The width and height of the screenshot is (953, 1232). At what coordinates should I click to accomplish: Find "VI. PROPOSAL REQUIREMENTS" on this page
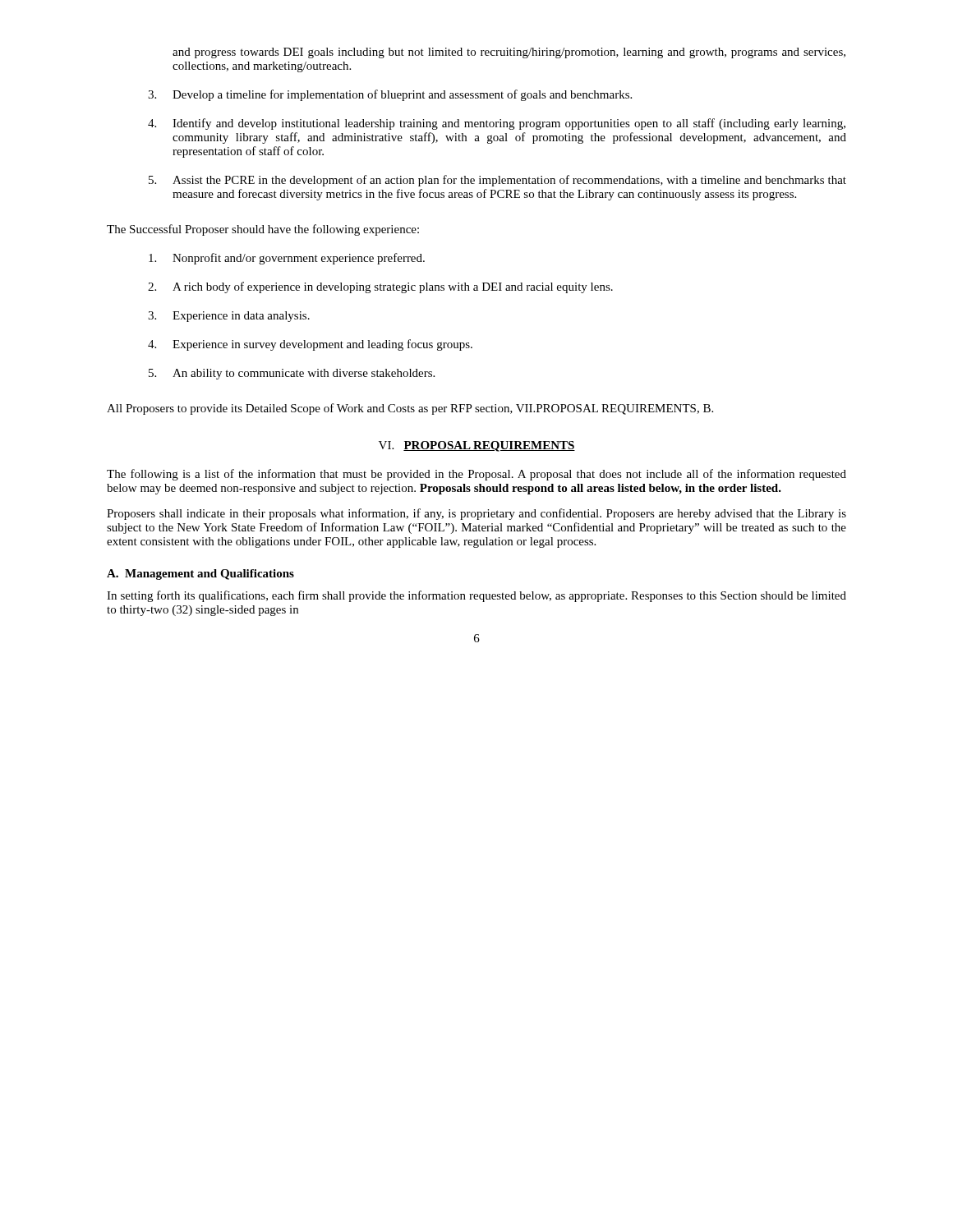point(476,445)
